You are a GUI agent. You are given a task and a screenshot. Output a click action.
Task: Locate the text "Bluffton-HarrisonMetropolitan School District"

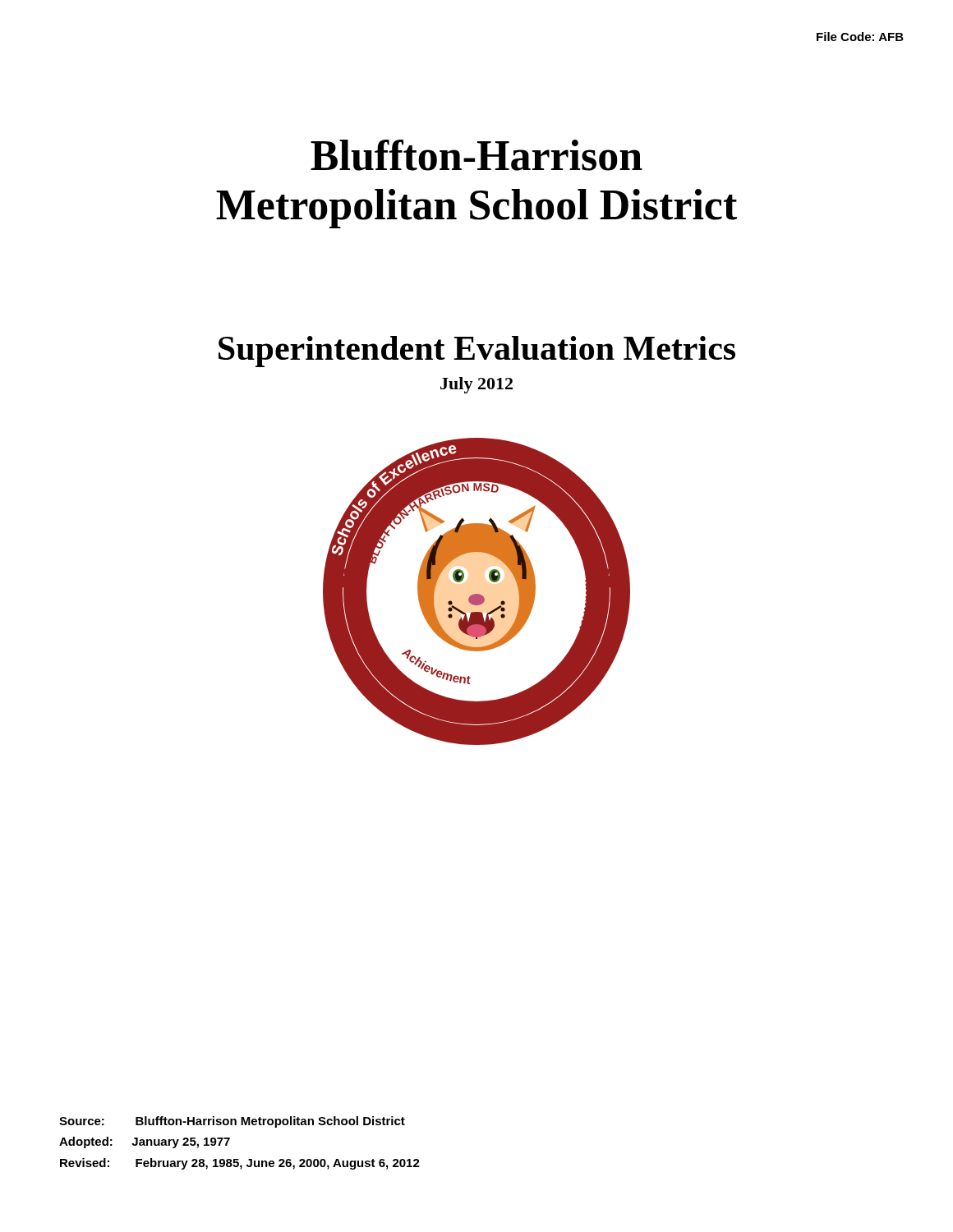(476, 181)
